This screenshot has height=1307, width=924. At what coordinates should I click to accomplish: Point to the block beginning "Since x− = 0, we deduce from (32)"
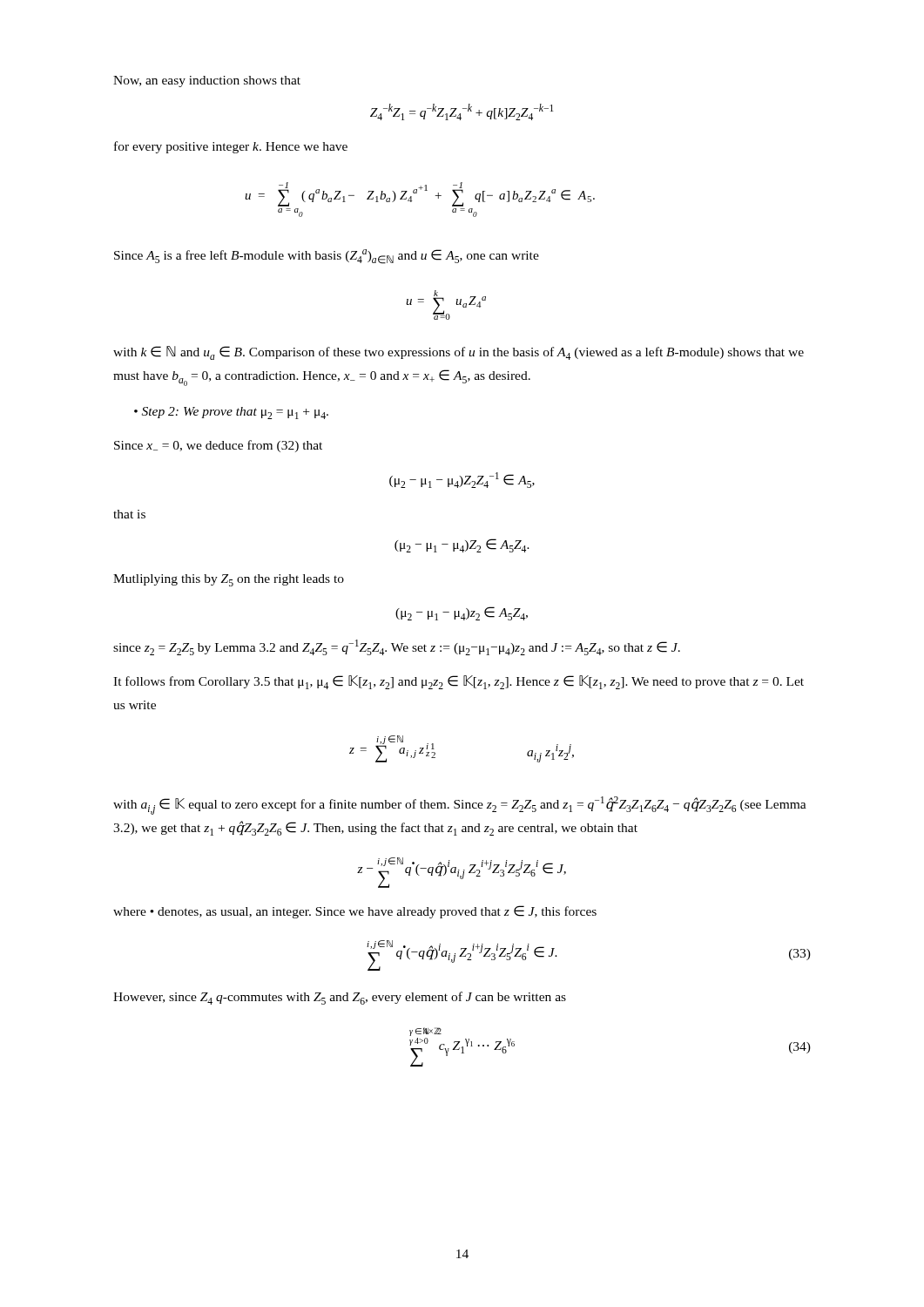(218, 446)
